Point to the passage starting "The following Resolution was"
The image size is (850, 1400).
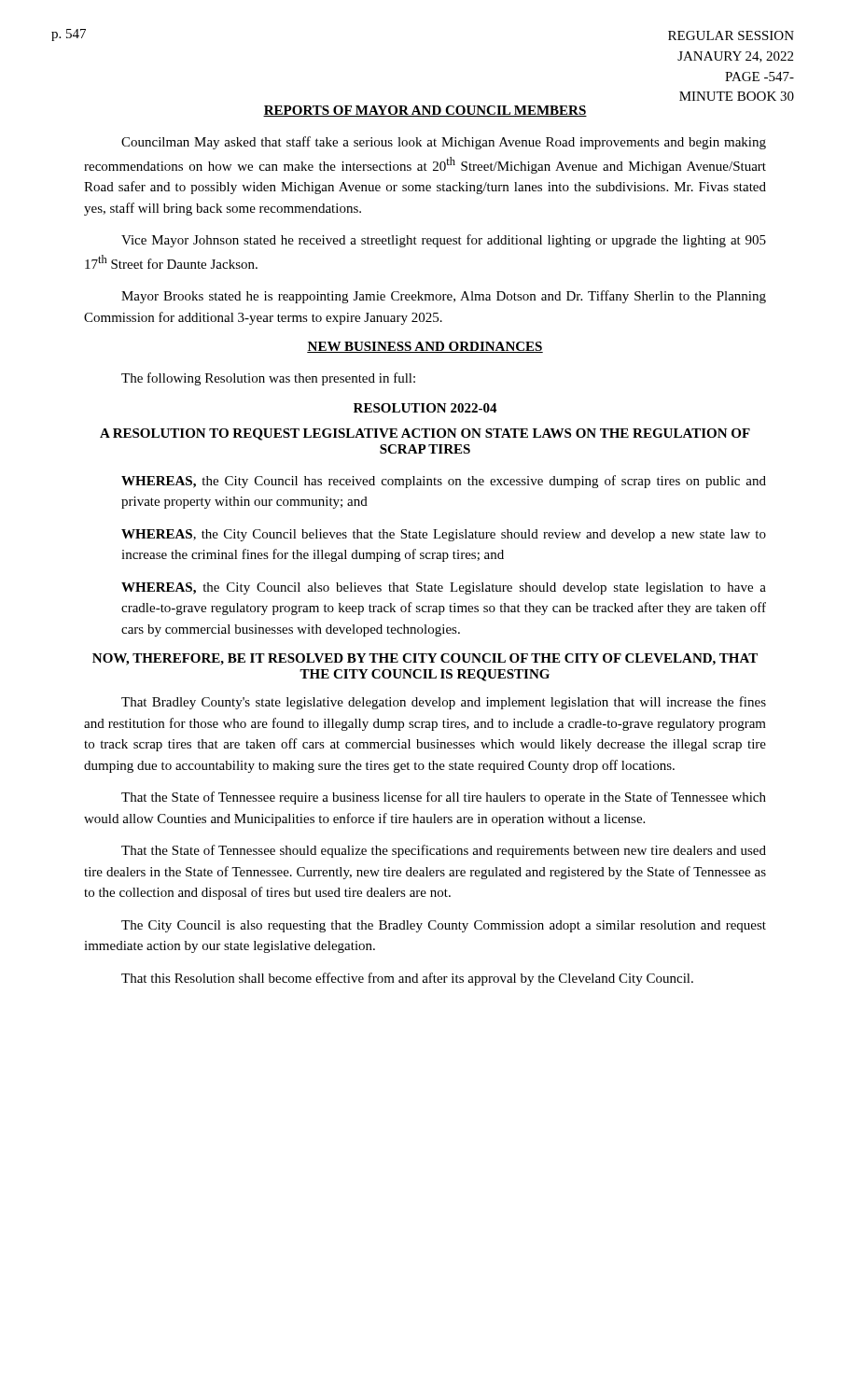pyautogui.click(x=425, y=378)
